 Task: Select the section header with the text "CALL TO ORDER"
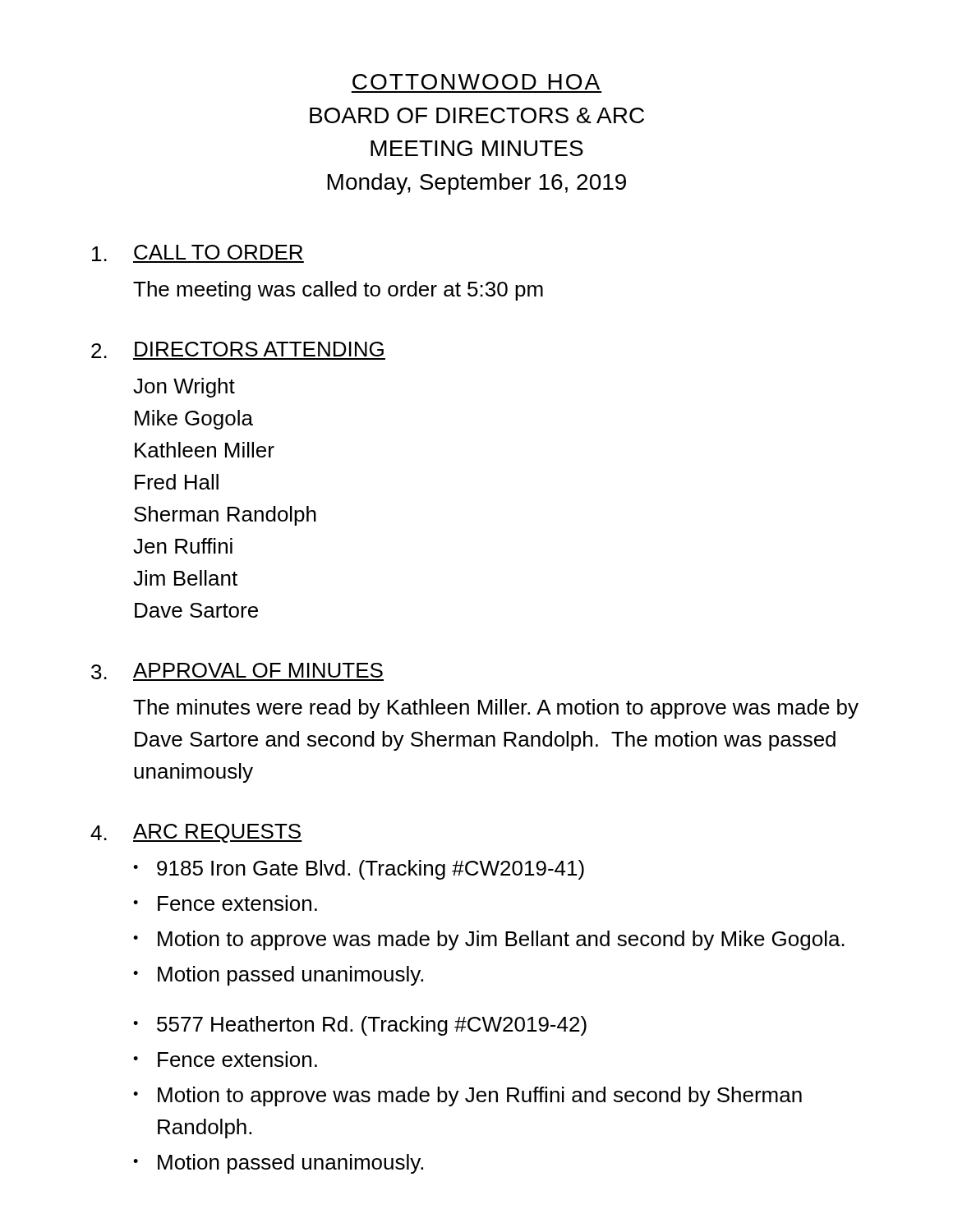(x=218, y=252)
